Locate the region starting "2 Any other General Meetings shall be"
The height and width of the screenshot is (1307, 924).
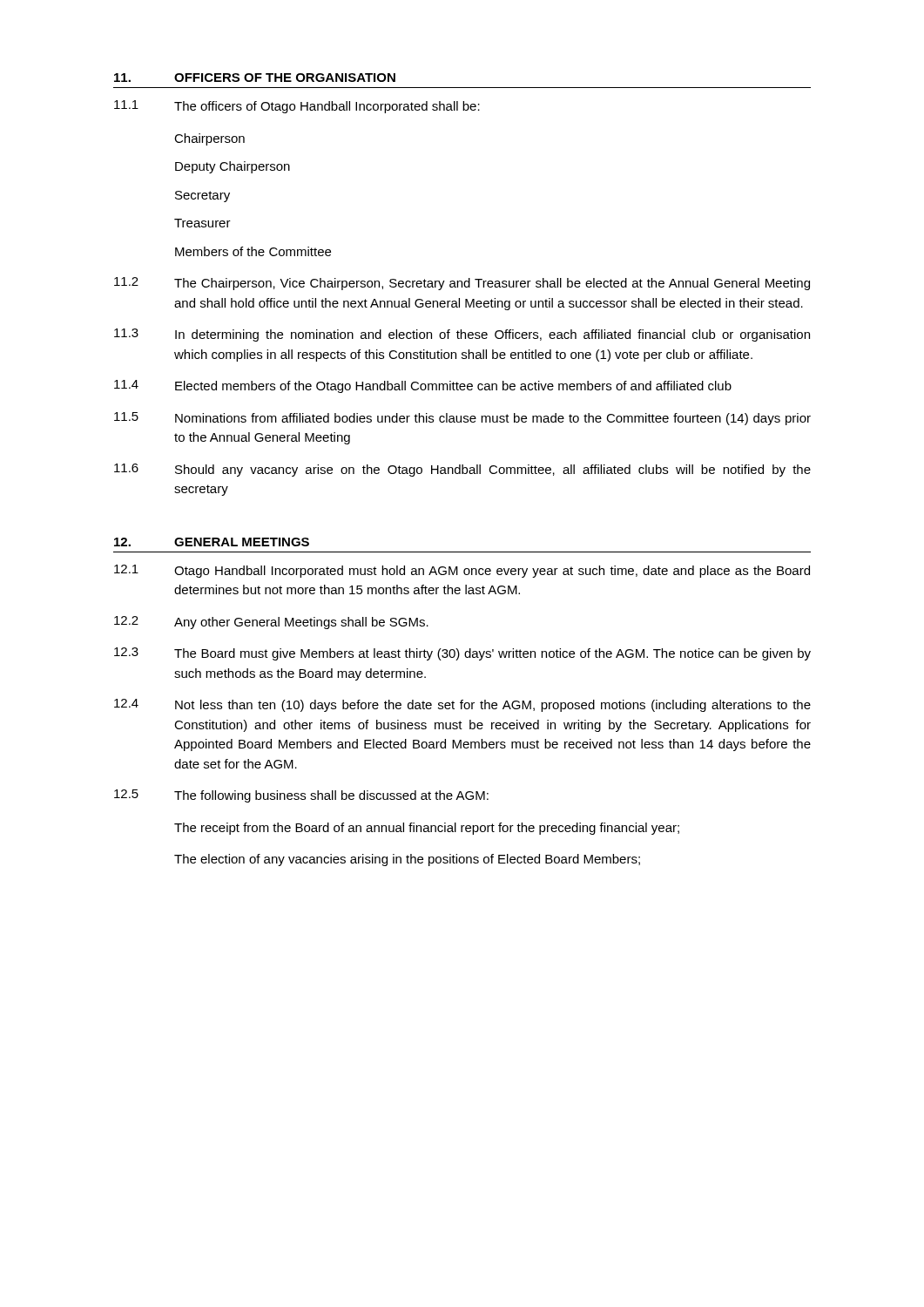click(x=271, y=623)
